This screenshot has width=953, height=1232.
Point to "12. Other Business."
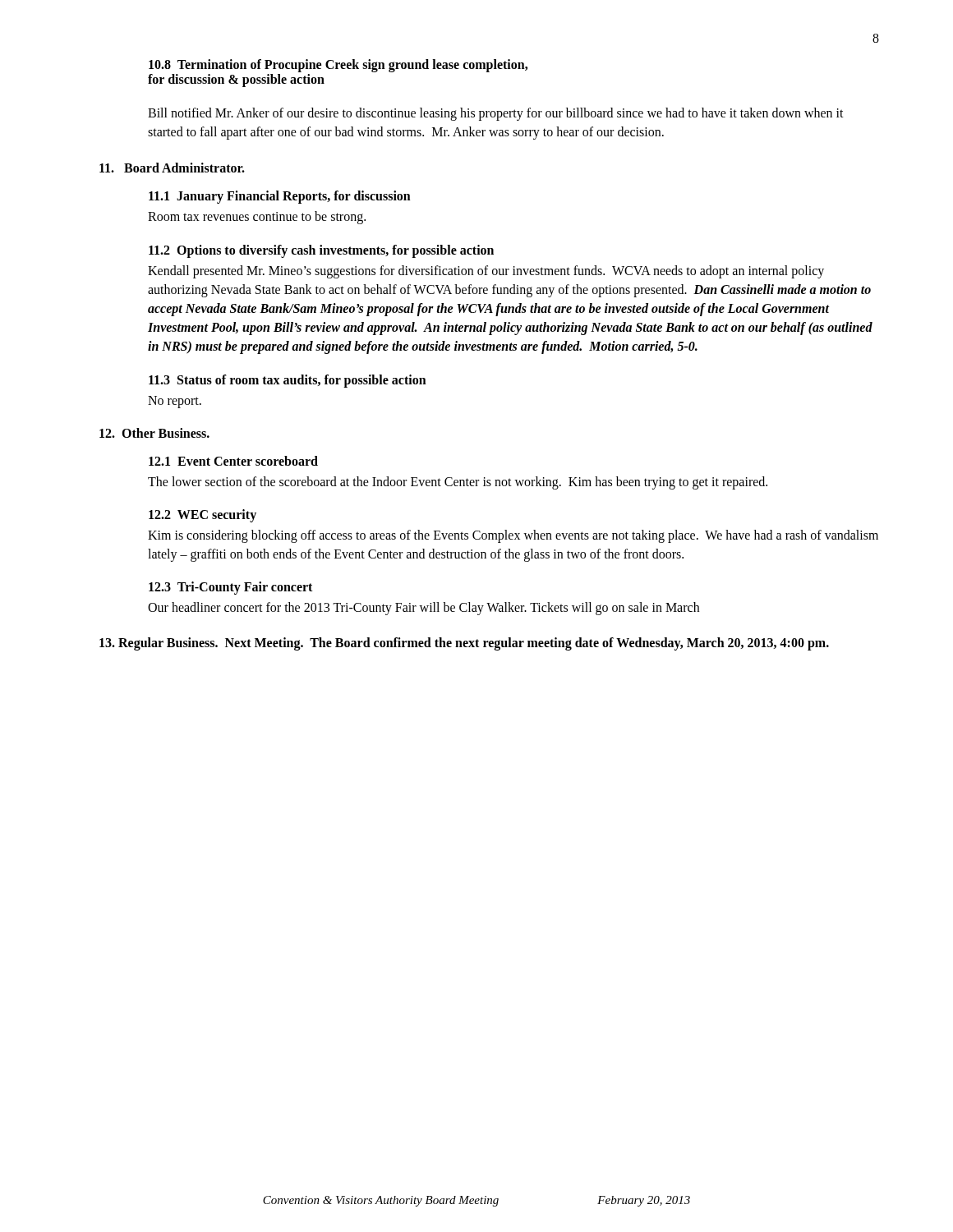point(154,433)
